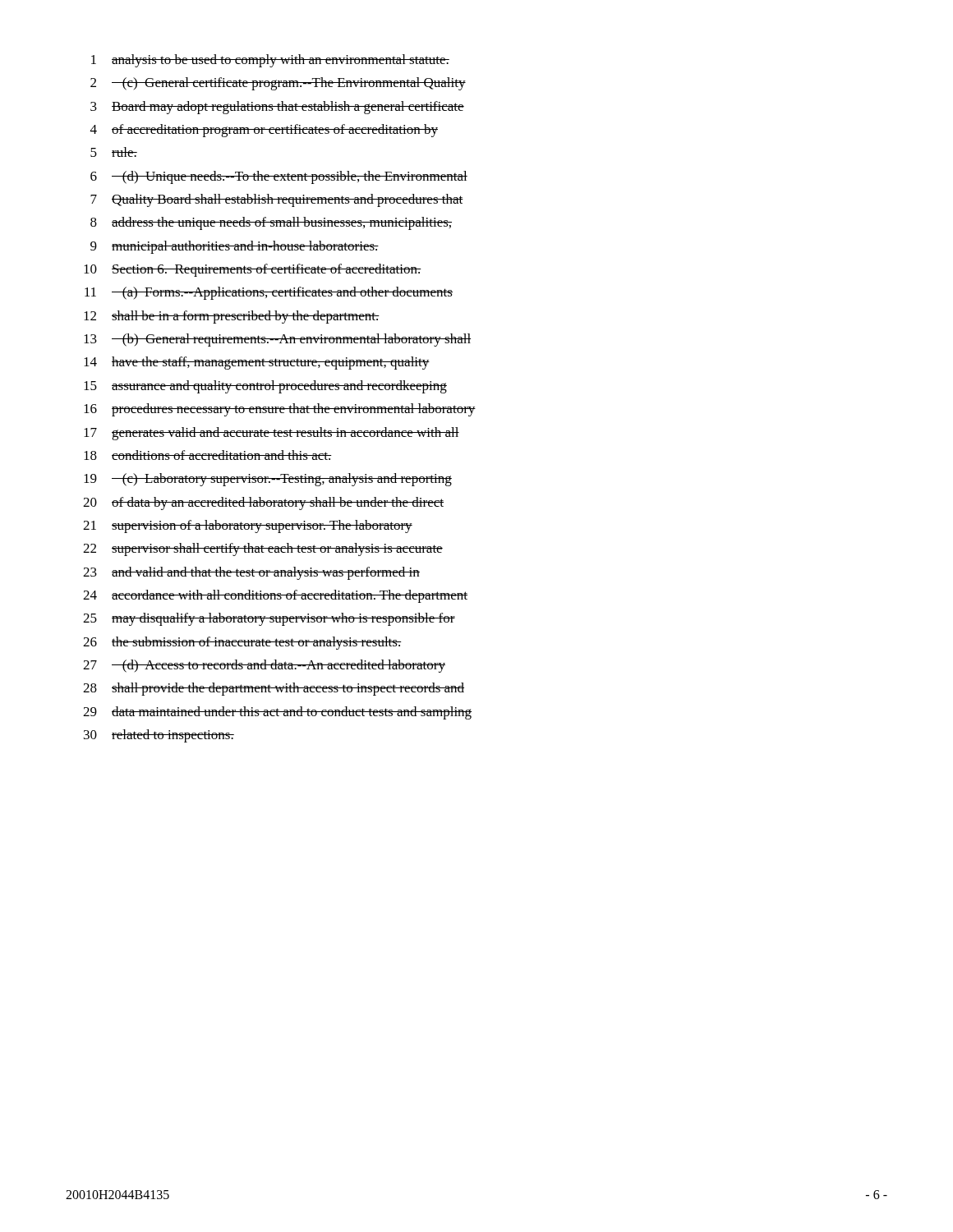Click on the list item with the text "1 analysis to be"
The height and width of the screenshot is (1232, 953).
point(270,61)
